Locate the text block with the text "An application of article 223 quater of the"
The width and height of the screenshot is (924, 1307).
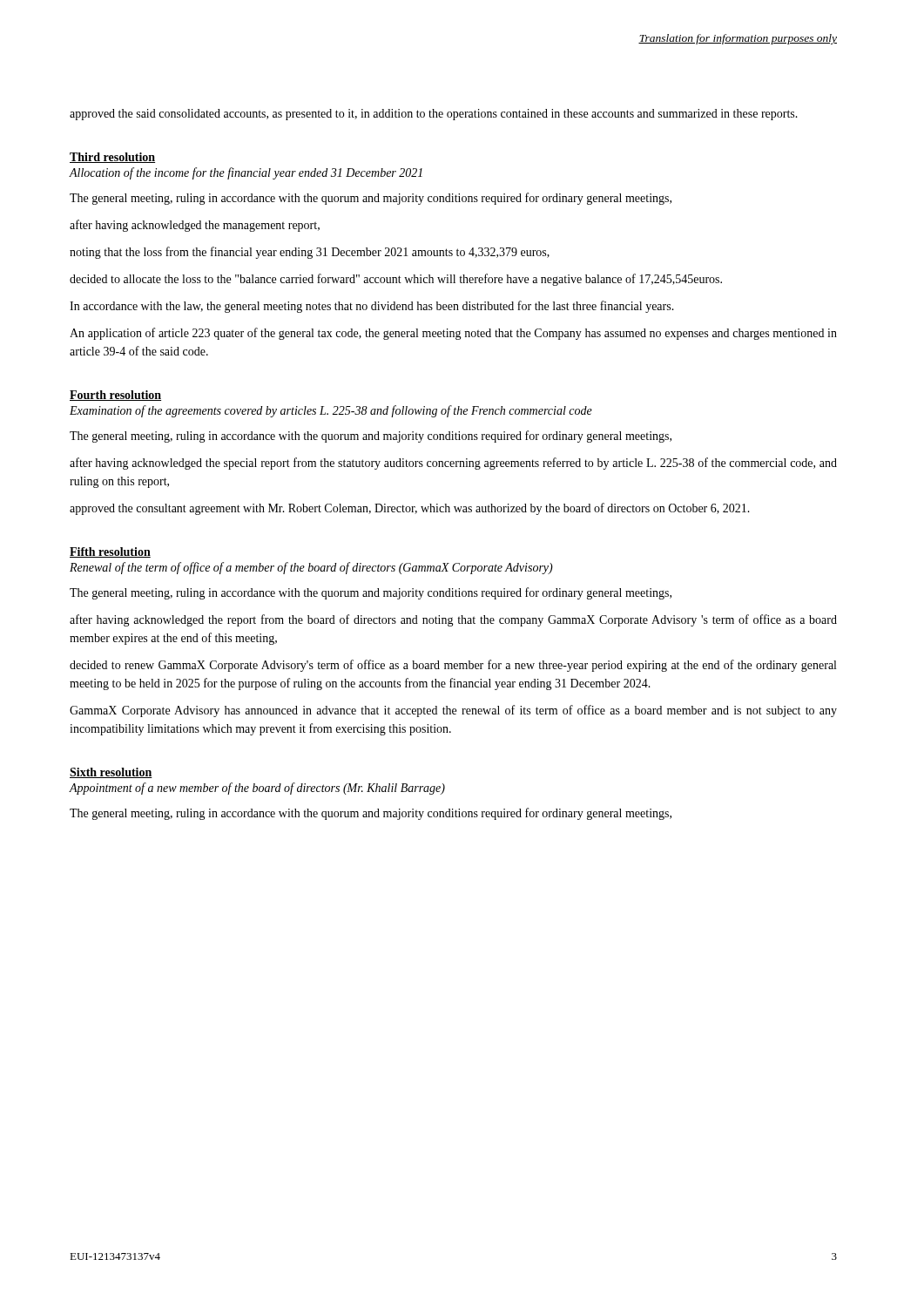[453, 342]
